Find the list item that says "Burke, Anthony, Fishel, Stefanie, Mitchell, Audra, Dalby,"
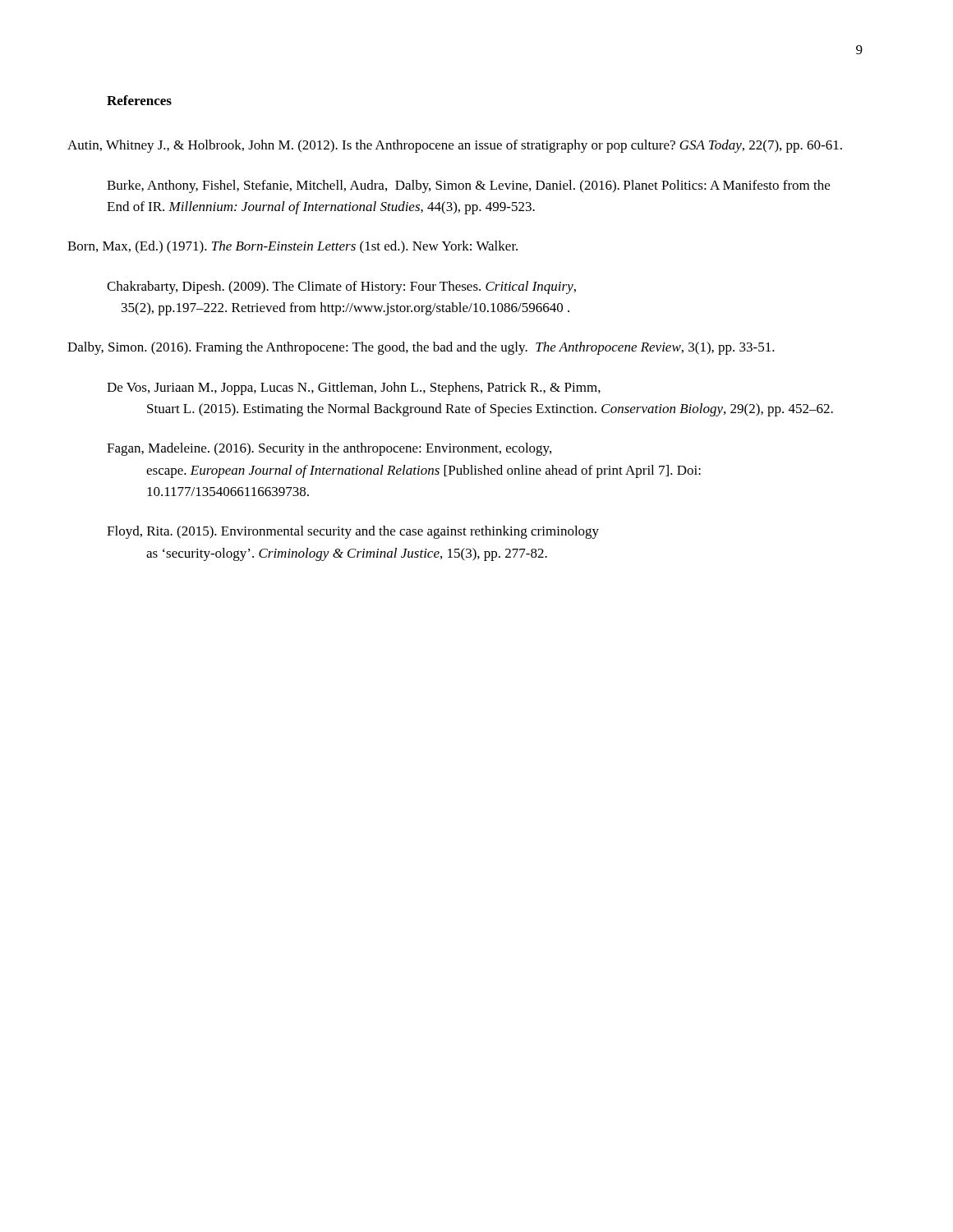Screen dimensions: 1232x953 tap(476, 196)
